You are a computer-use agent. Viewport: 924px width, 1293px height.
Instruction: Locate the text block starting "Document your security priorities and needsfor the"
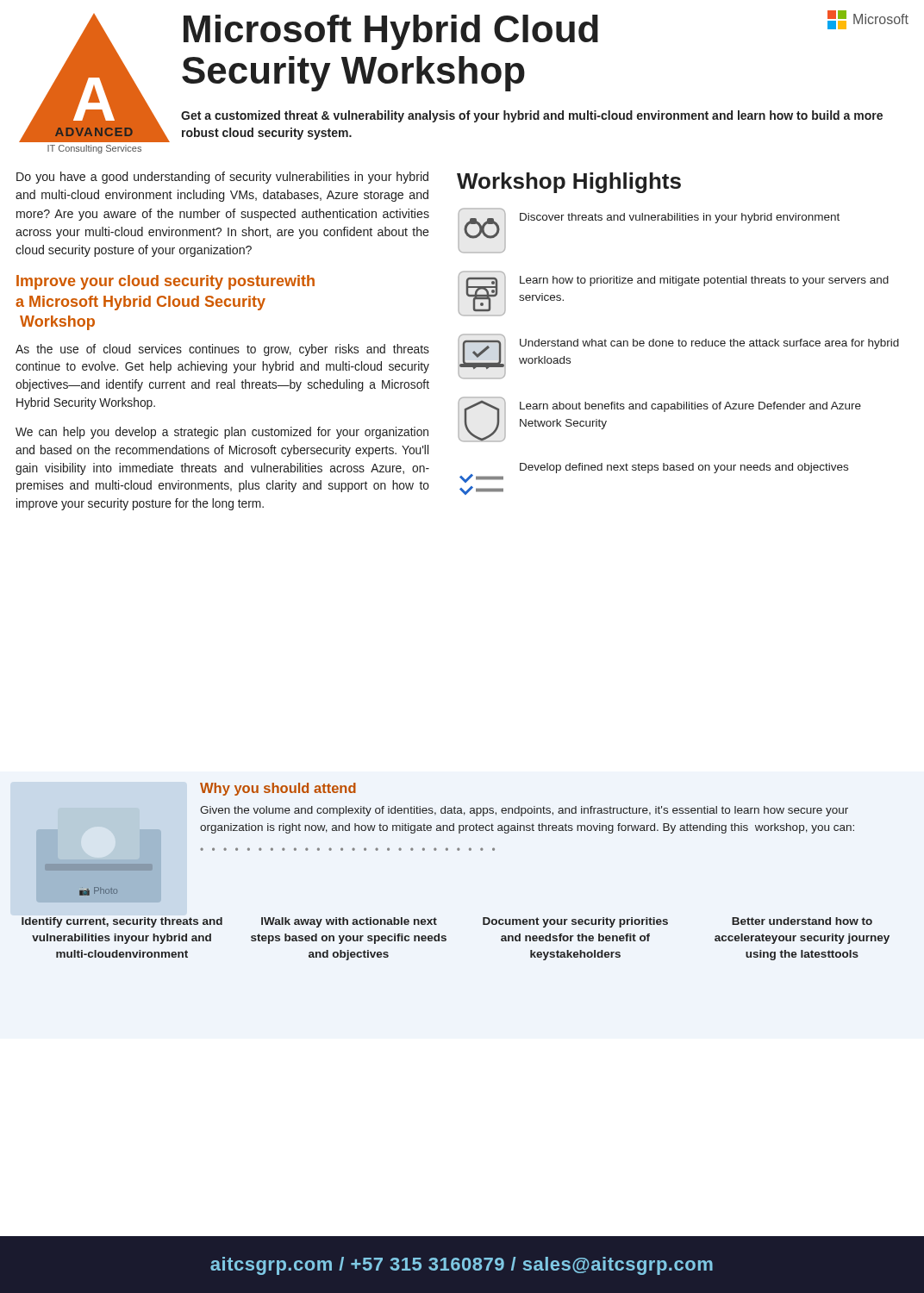pos(575,937)
